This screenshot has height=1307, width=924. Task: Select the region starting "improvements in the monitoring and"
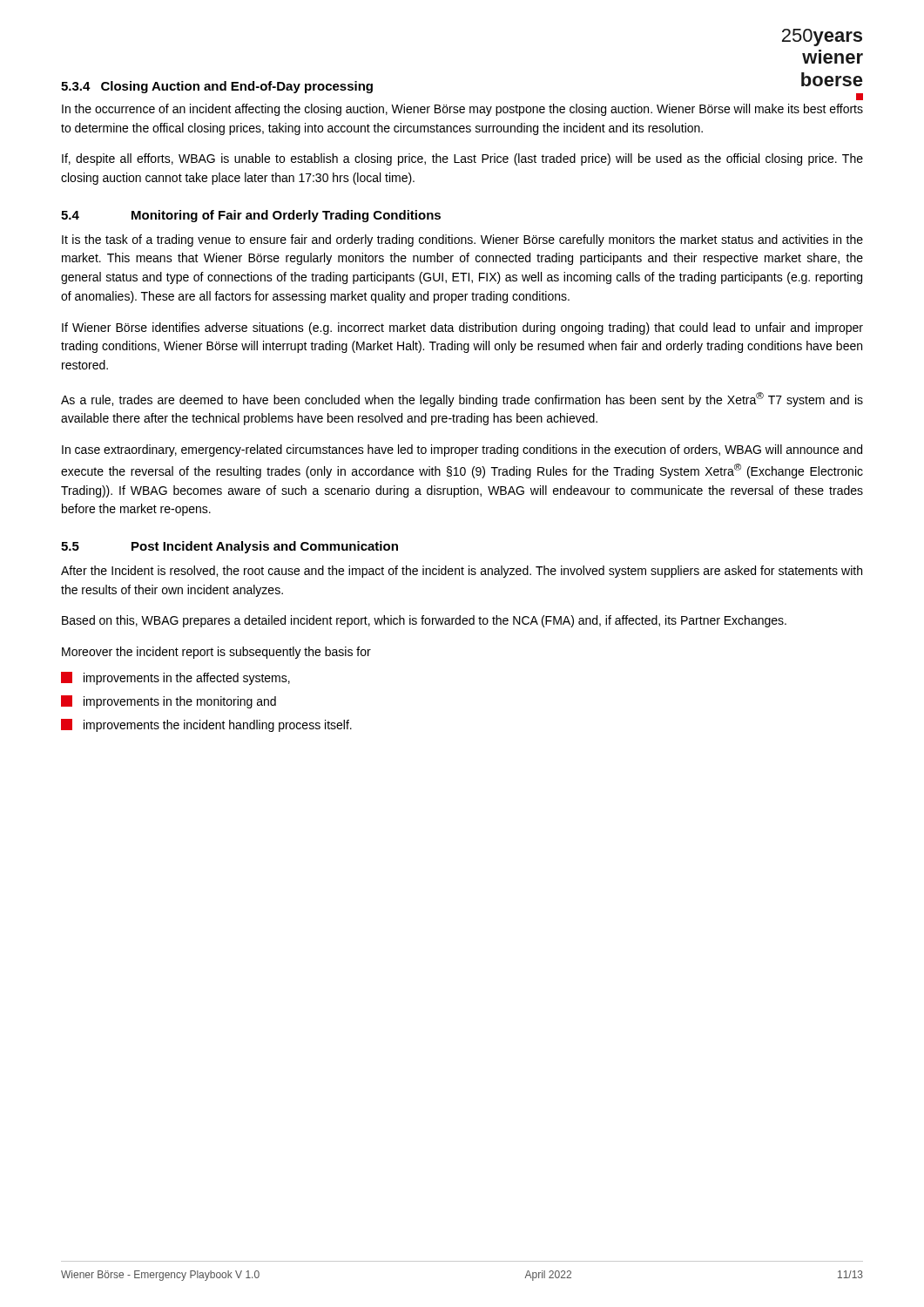(169, 702)
